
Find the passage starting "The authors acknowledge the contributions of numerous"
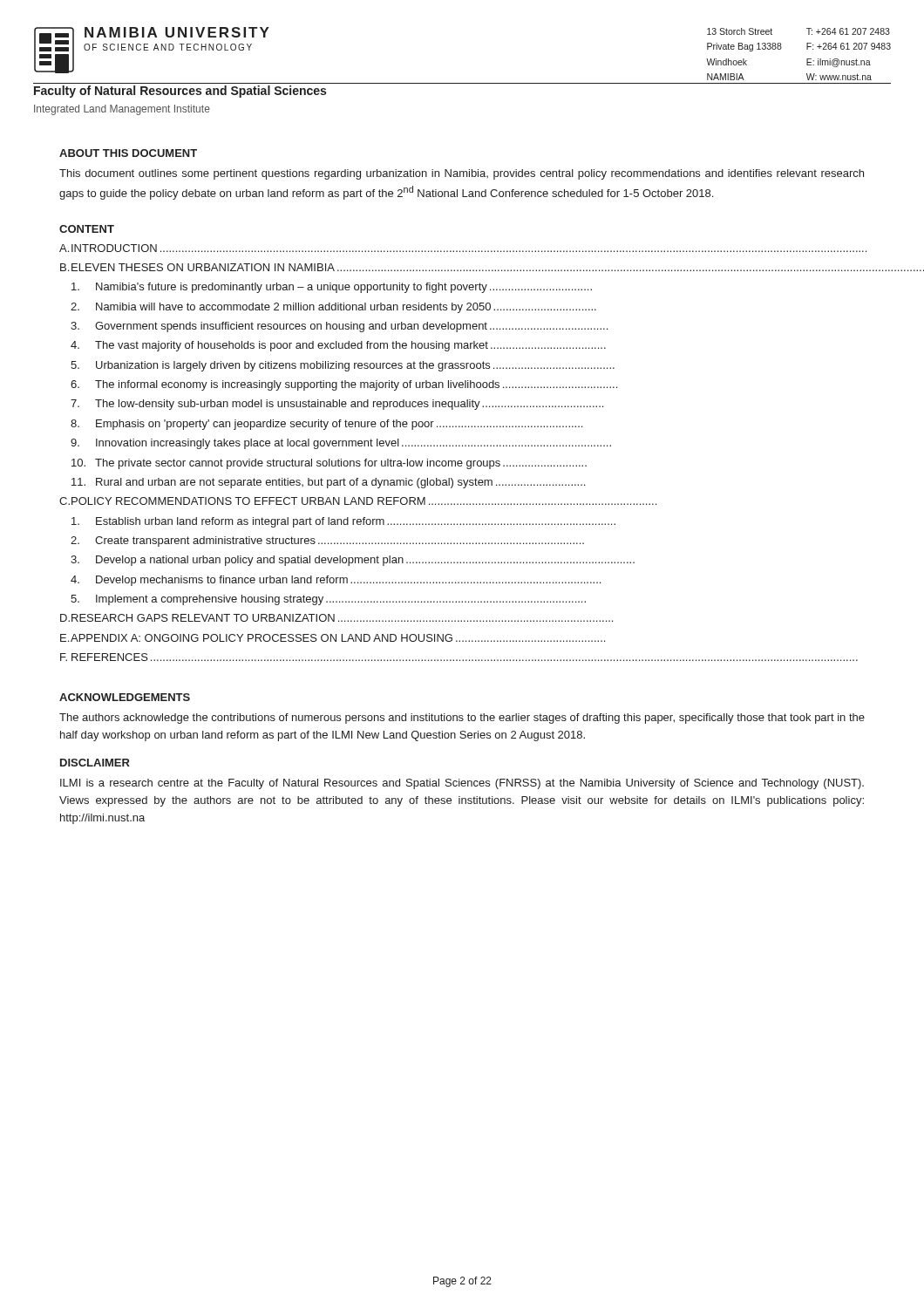point(462,726)
